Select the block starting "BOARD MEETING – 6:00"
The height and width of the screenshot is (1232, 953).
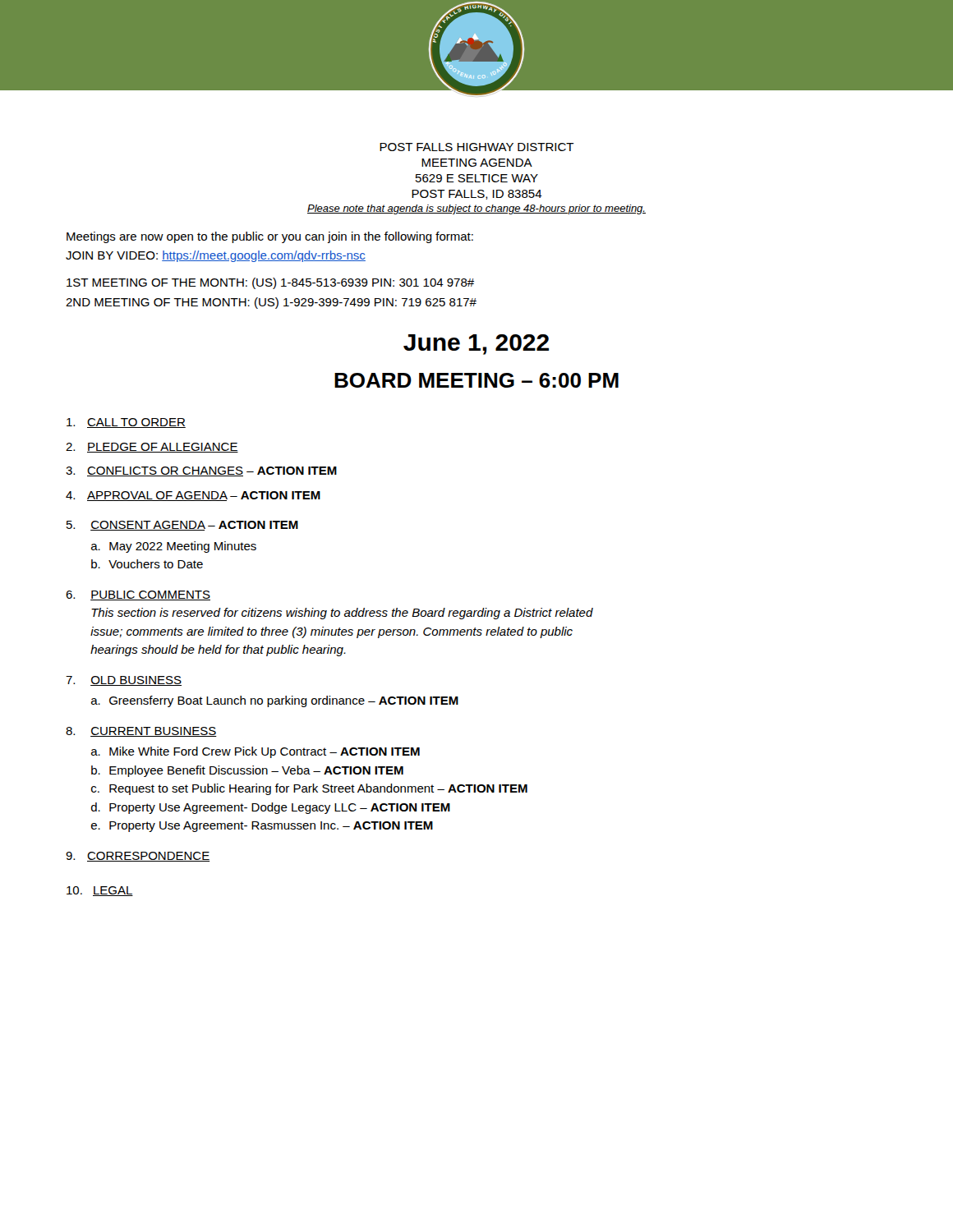point(476,380)
